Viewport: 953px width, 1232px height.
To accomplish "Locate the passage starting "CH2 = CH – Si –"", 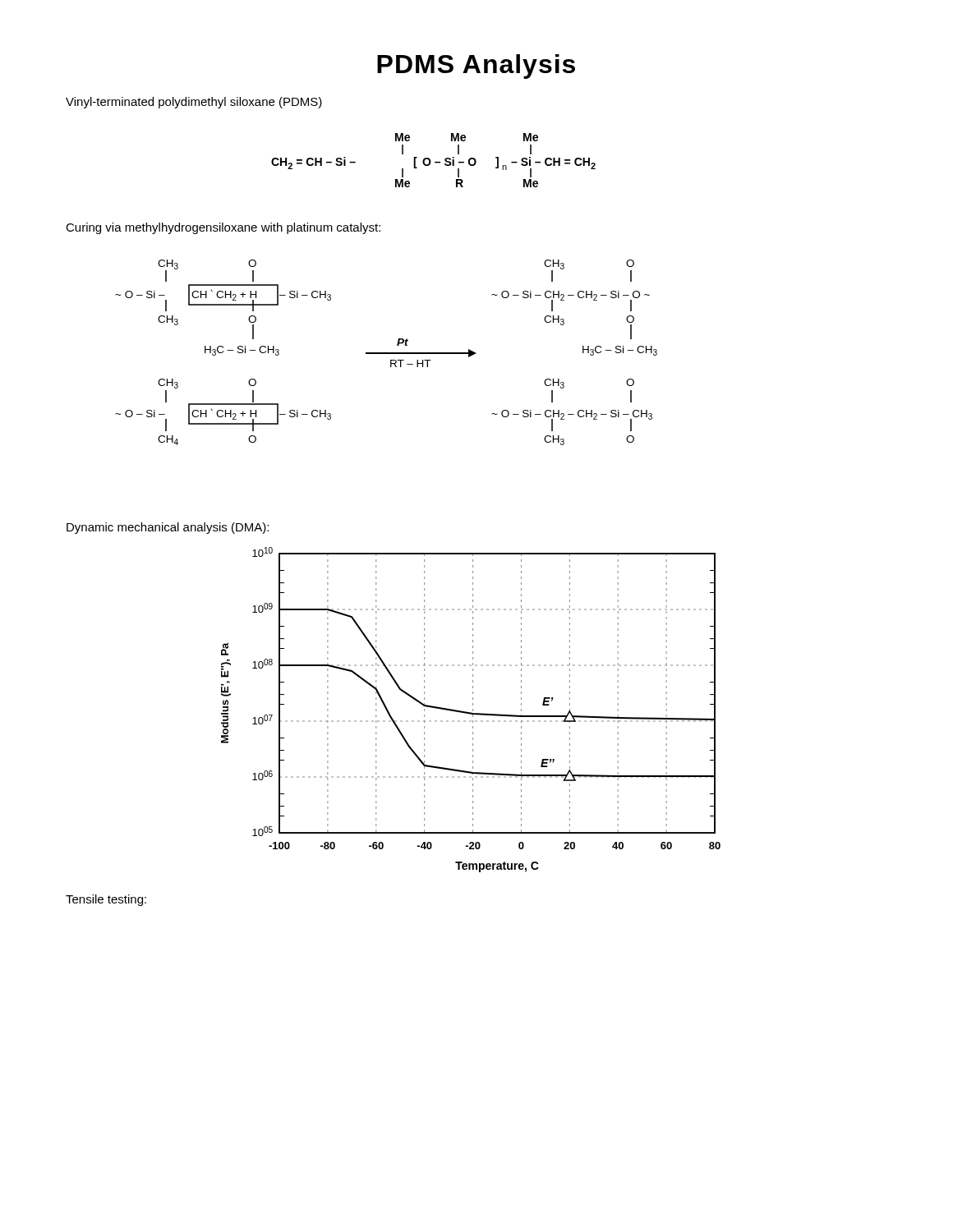I will click(x=476, y=160).
